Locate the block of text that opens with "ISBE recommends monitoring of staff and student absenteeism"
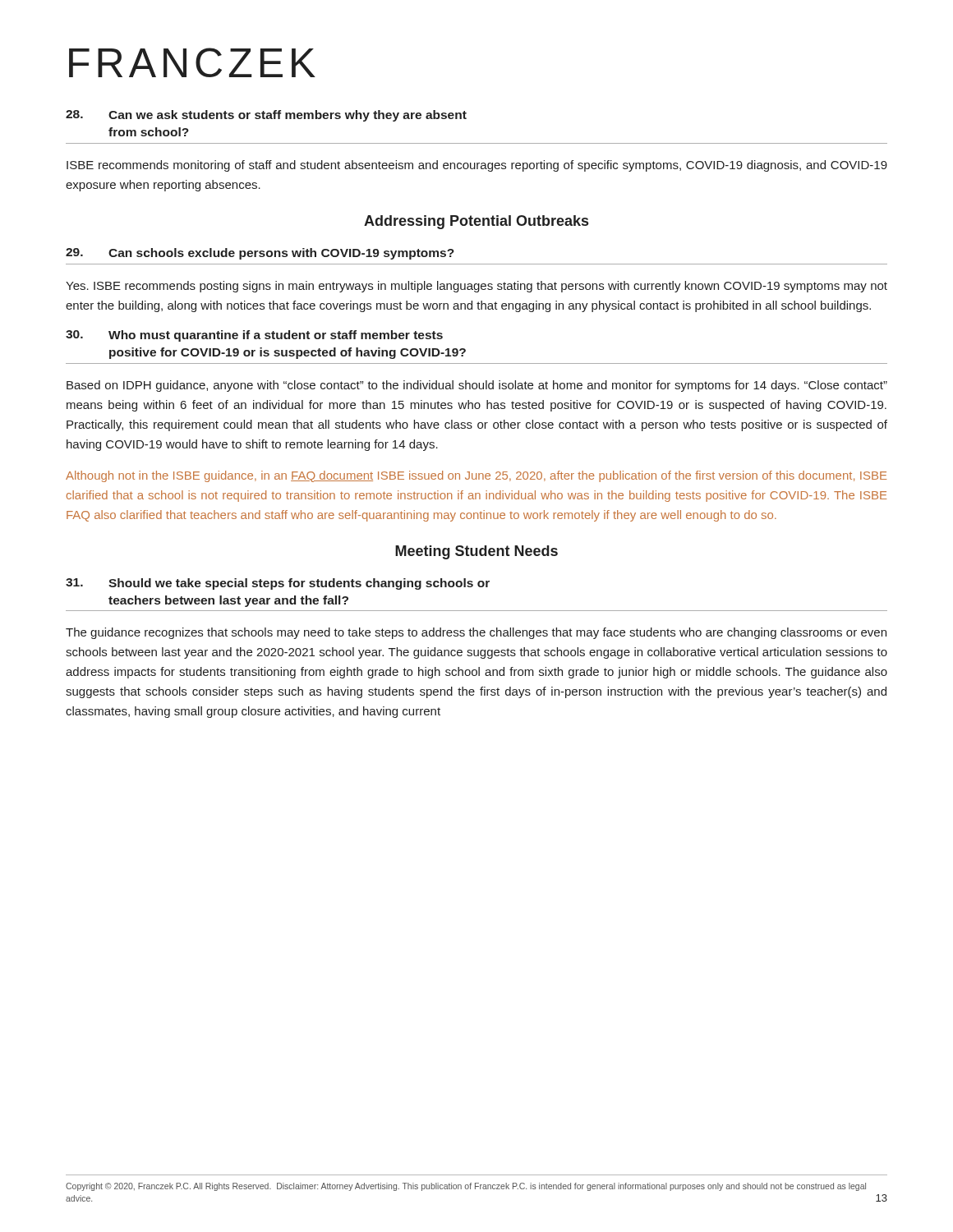The height and width of the screenshot is (1232, 953). (x=476, y=174)
